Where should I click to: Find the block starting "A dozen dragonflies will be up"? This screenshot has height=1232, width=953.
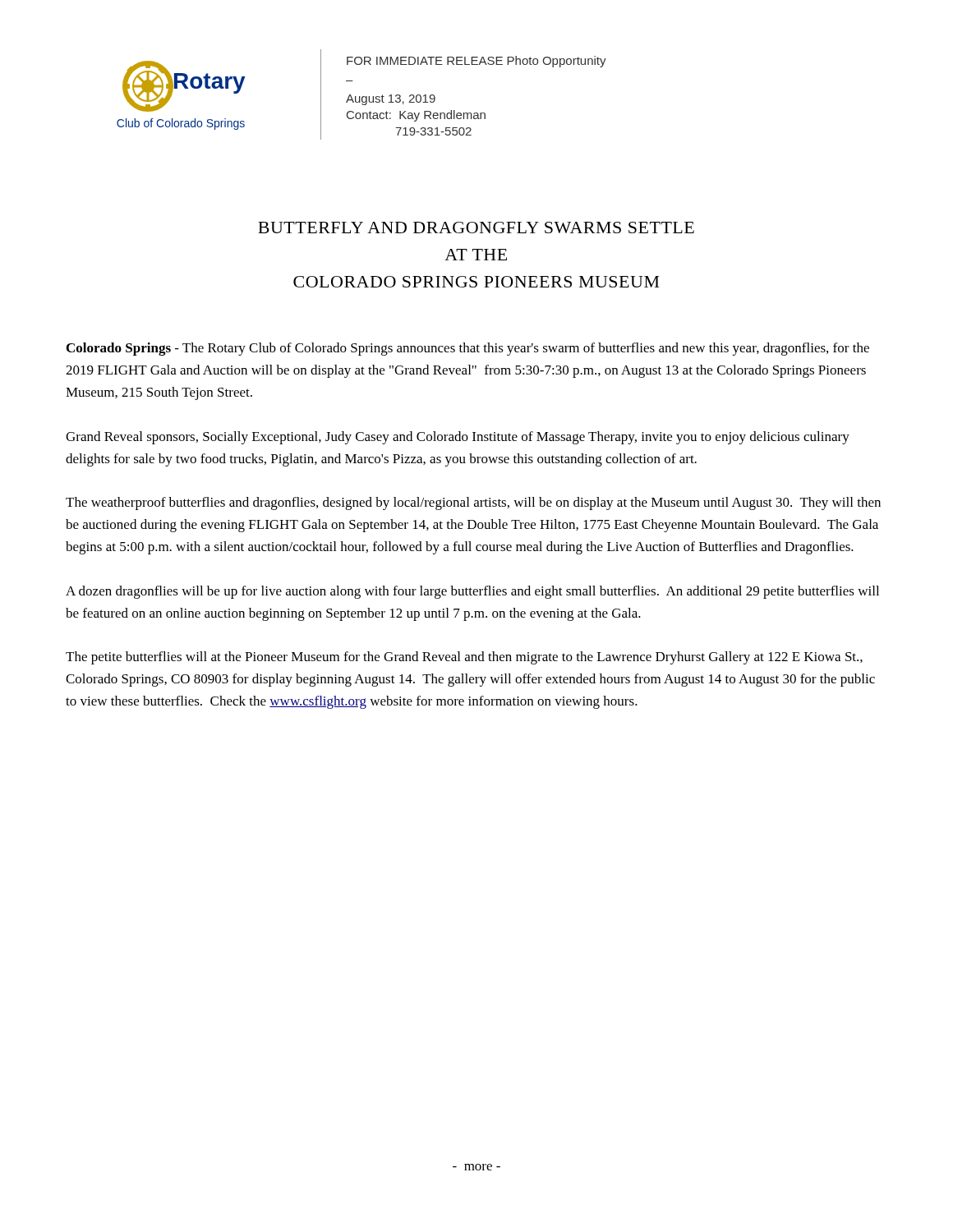(x=473, y=602)
